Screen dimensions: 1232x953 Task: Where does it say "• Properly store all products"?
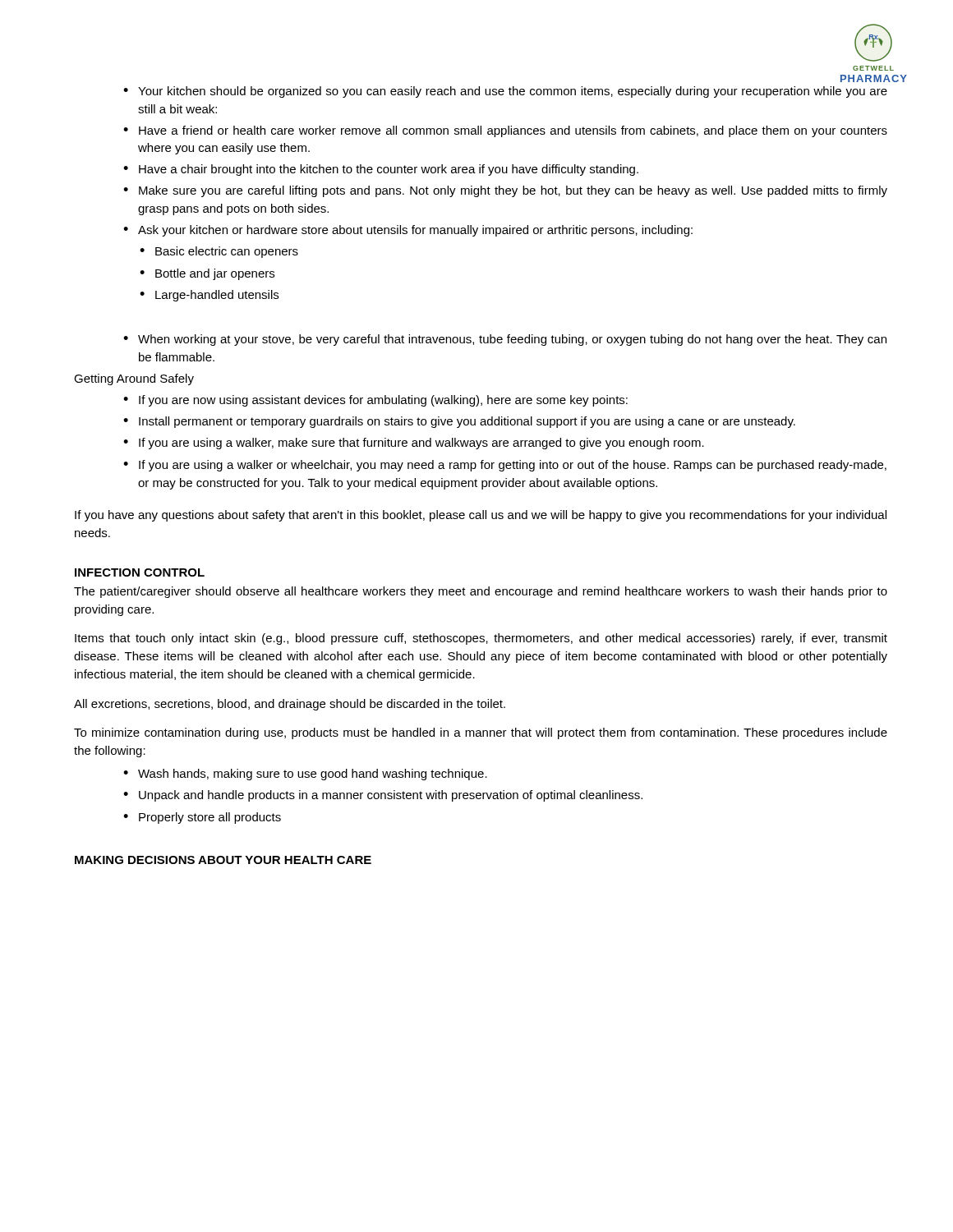click(x=202, y=818)
